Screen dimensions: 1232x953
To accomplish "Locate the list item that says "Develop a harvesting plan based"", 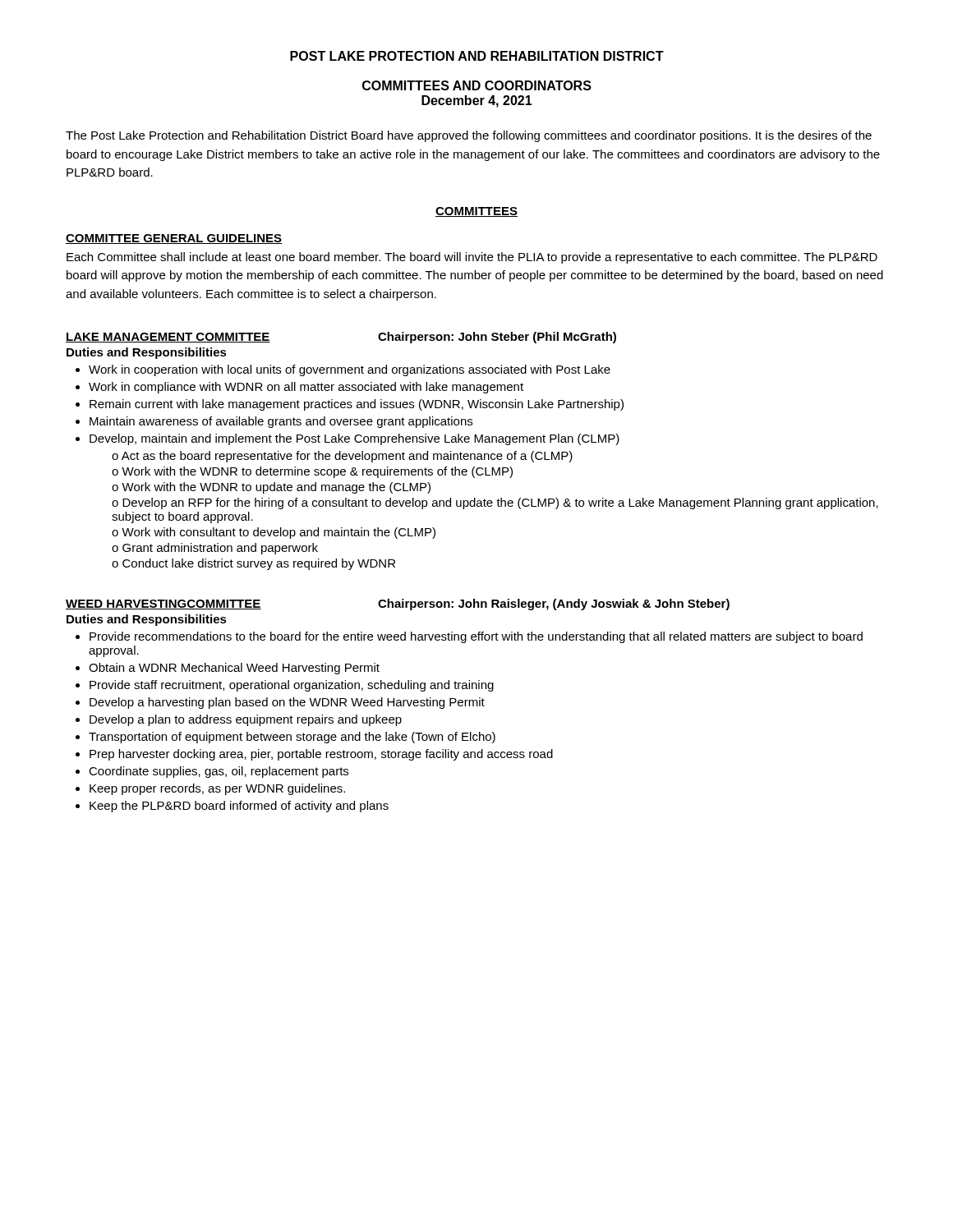I will pos(476,702).
